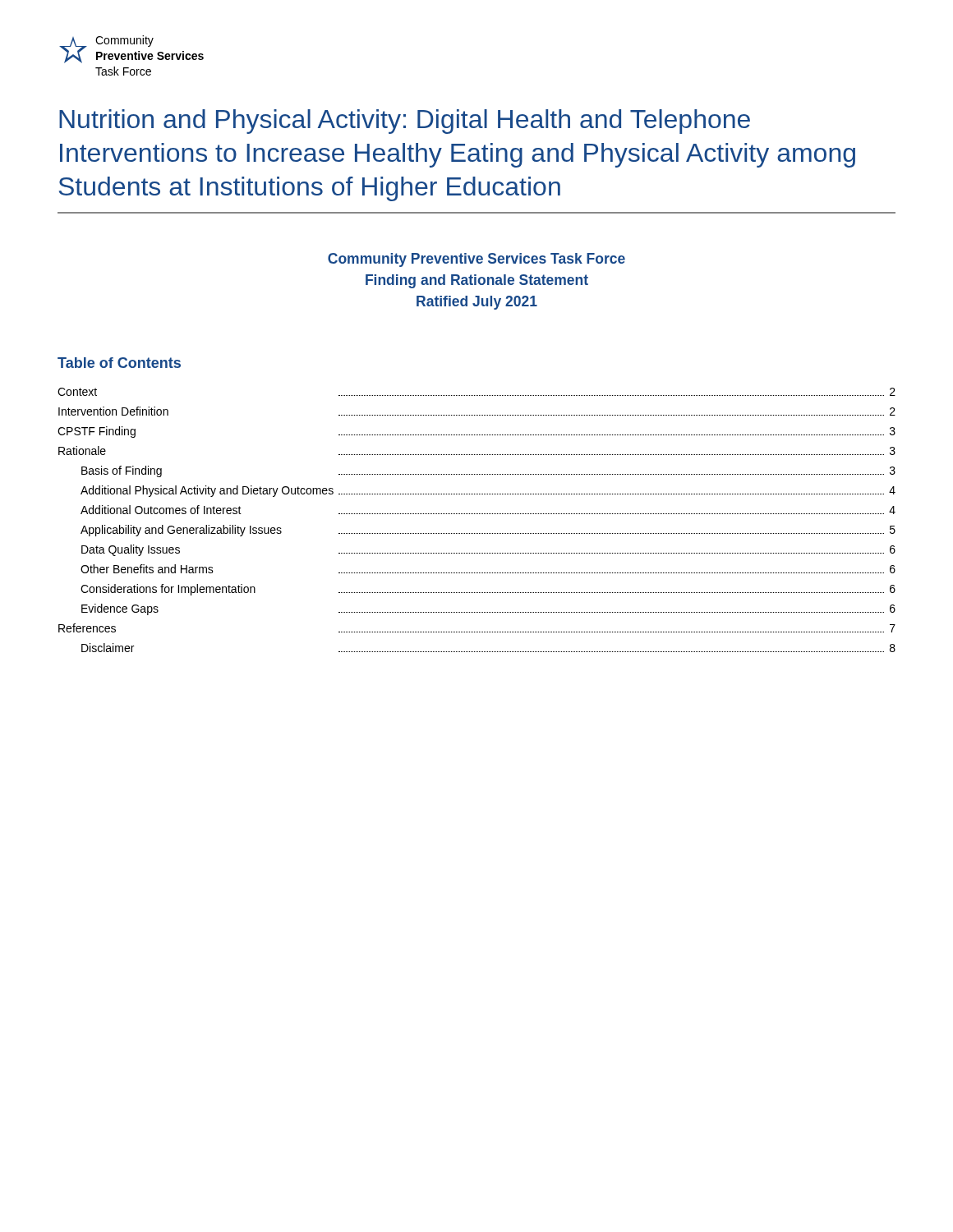Navigate to the element starting "Other Benefits and Harms 6"

476,569
